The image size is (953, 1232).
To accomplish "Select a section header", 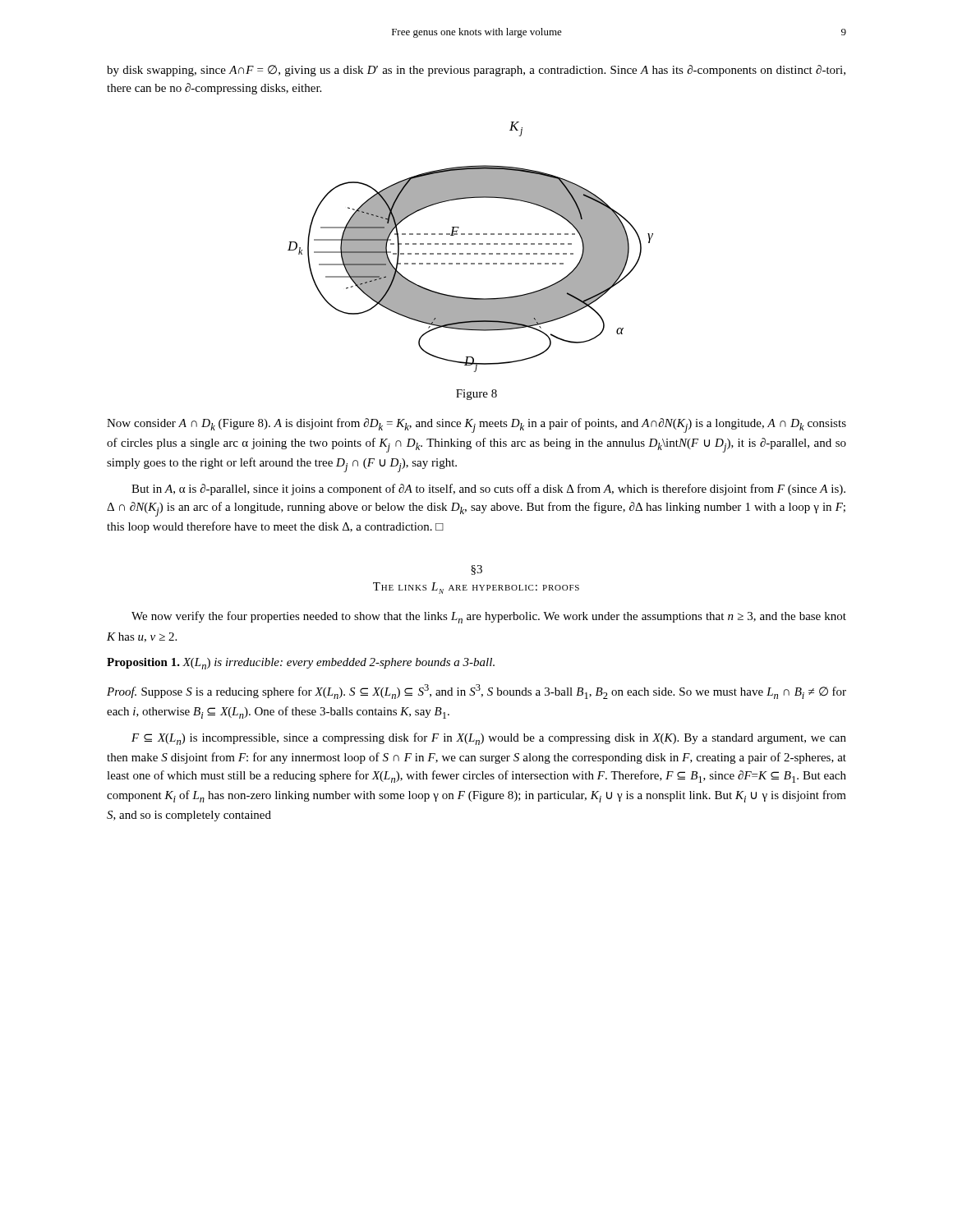I will (x=476, y=579).
